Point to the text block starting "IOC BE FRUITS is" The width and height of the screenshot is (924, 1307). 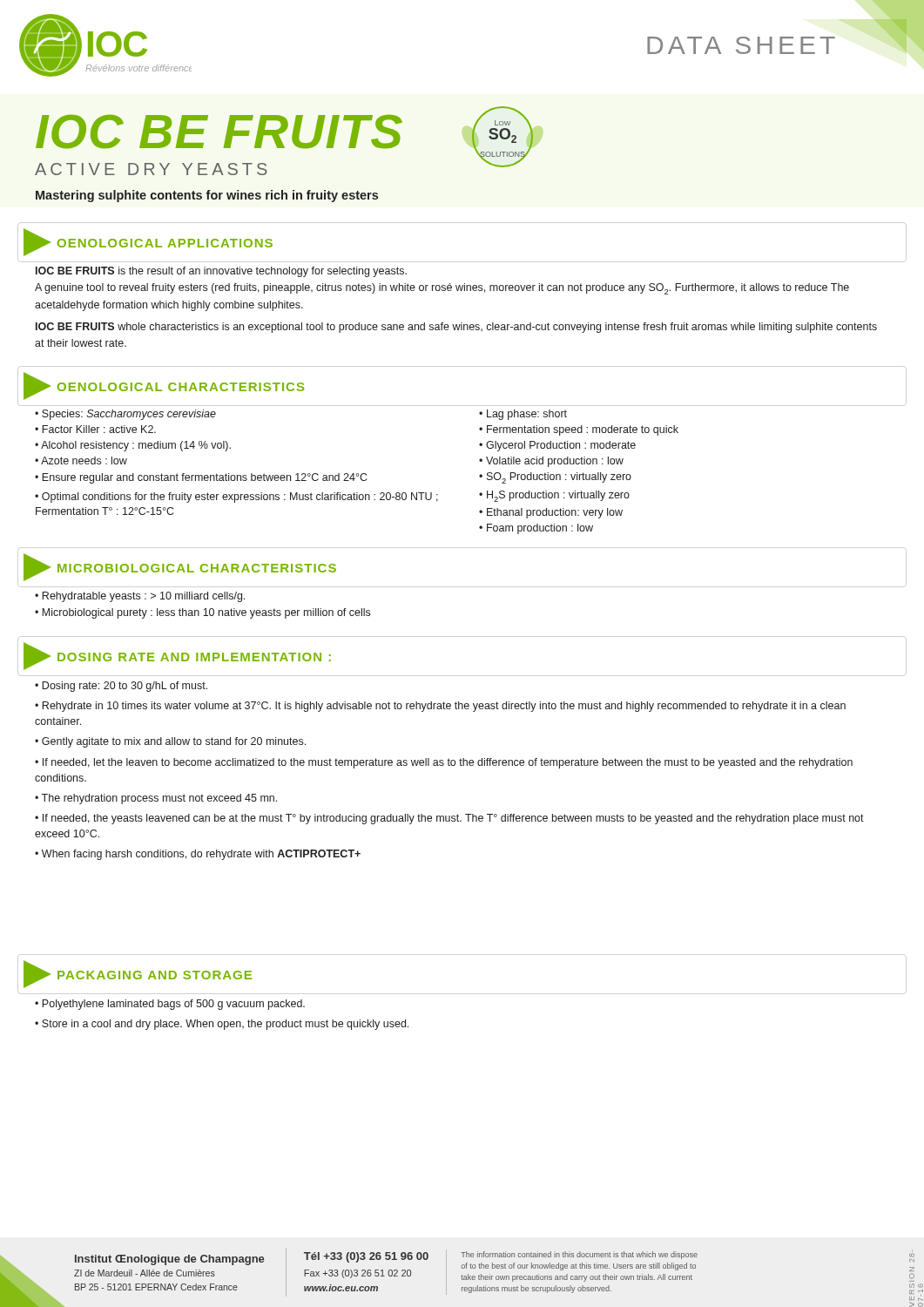click(x=221, y=272)
